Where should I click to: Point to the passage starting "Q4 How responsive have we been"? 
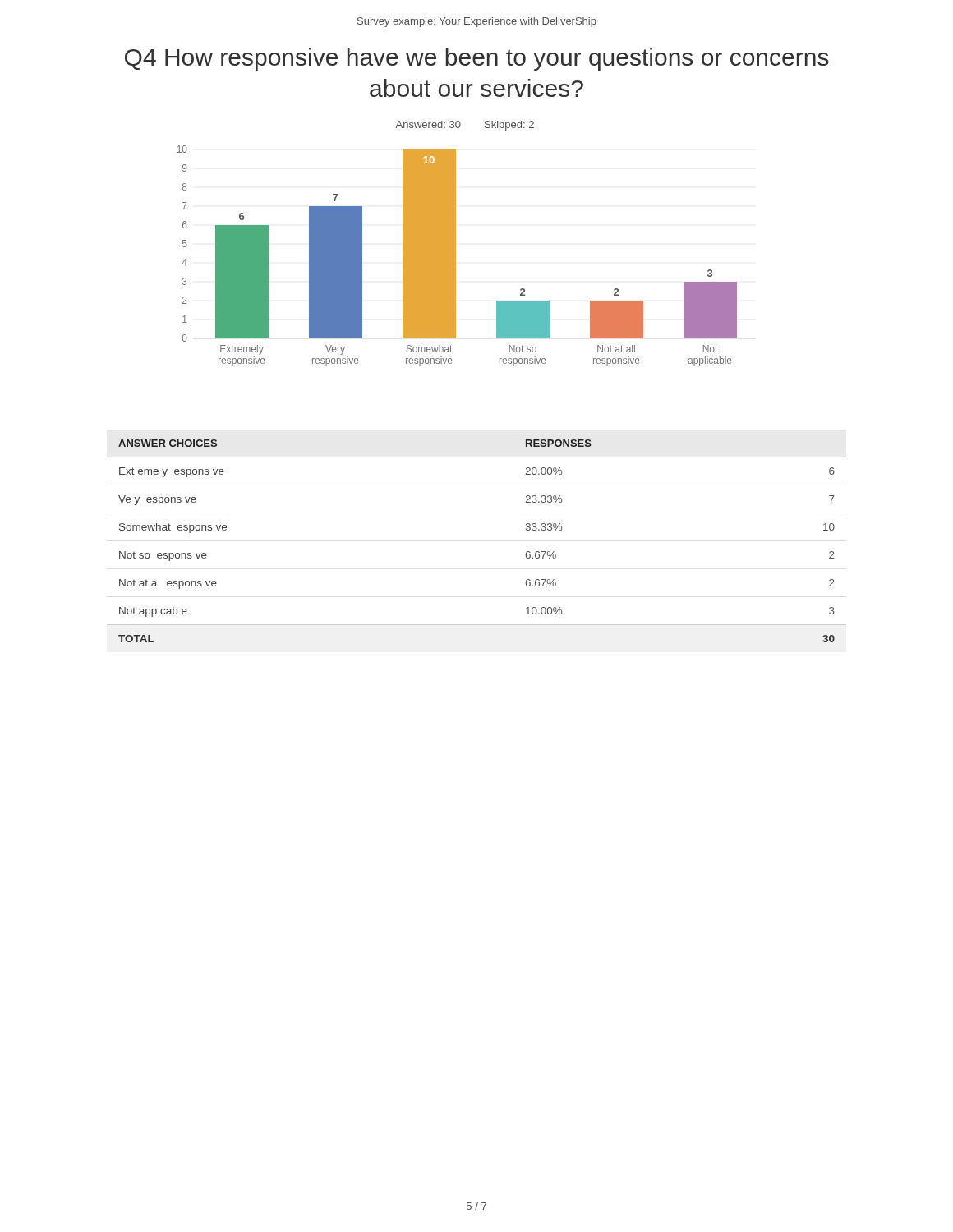coord(476,73)
